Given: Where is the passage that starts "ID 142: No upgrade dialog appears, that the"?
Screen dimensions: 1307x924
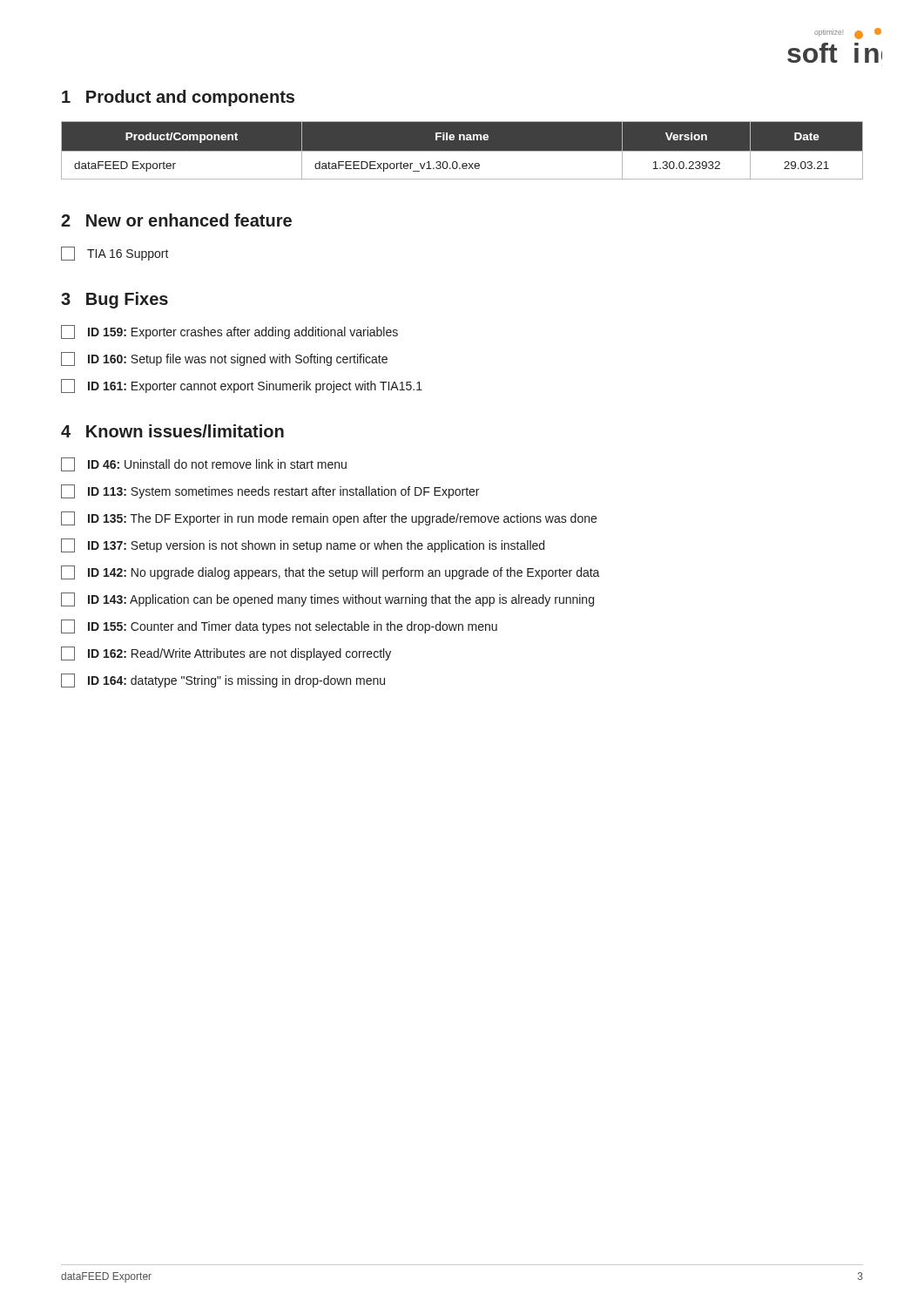Looking at the screenshot, I should click(462, 573).
